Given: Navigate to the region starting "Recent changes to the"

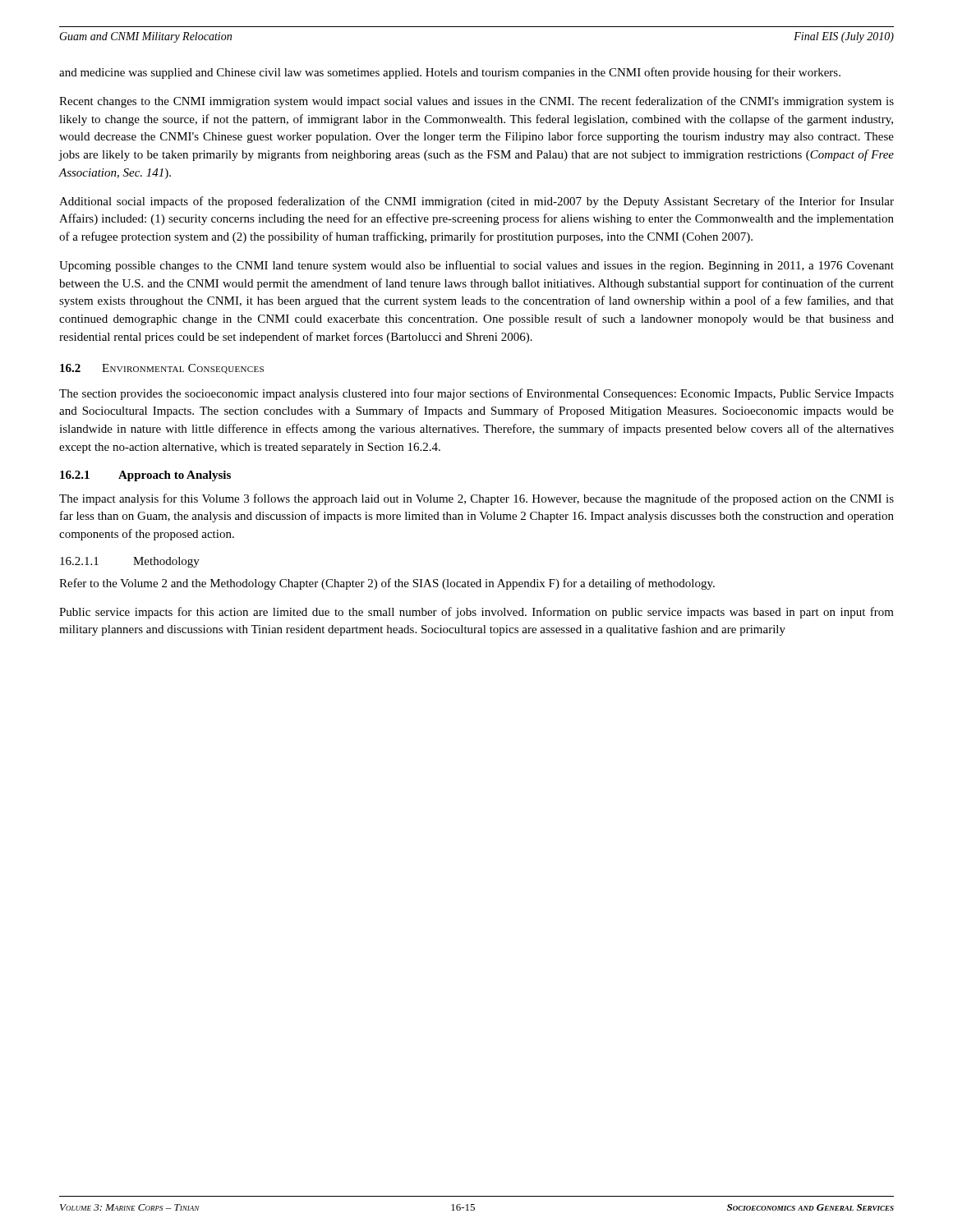Looking at the screenshot, I should point(476,137).
